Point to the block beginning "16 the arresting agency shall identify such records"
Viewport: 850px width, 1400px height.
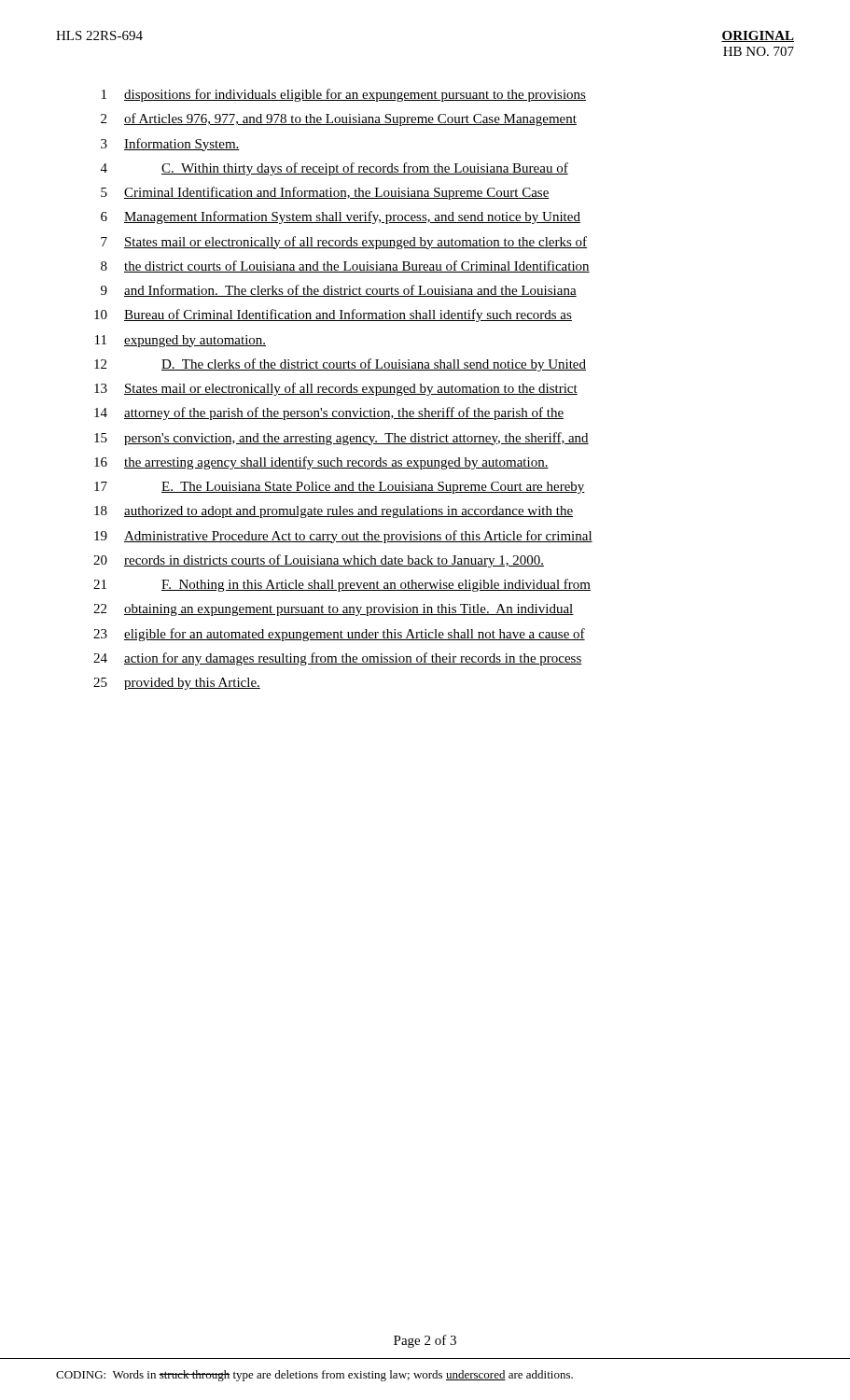click(425, 462)
